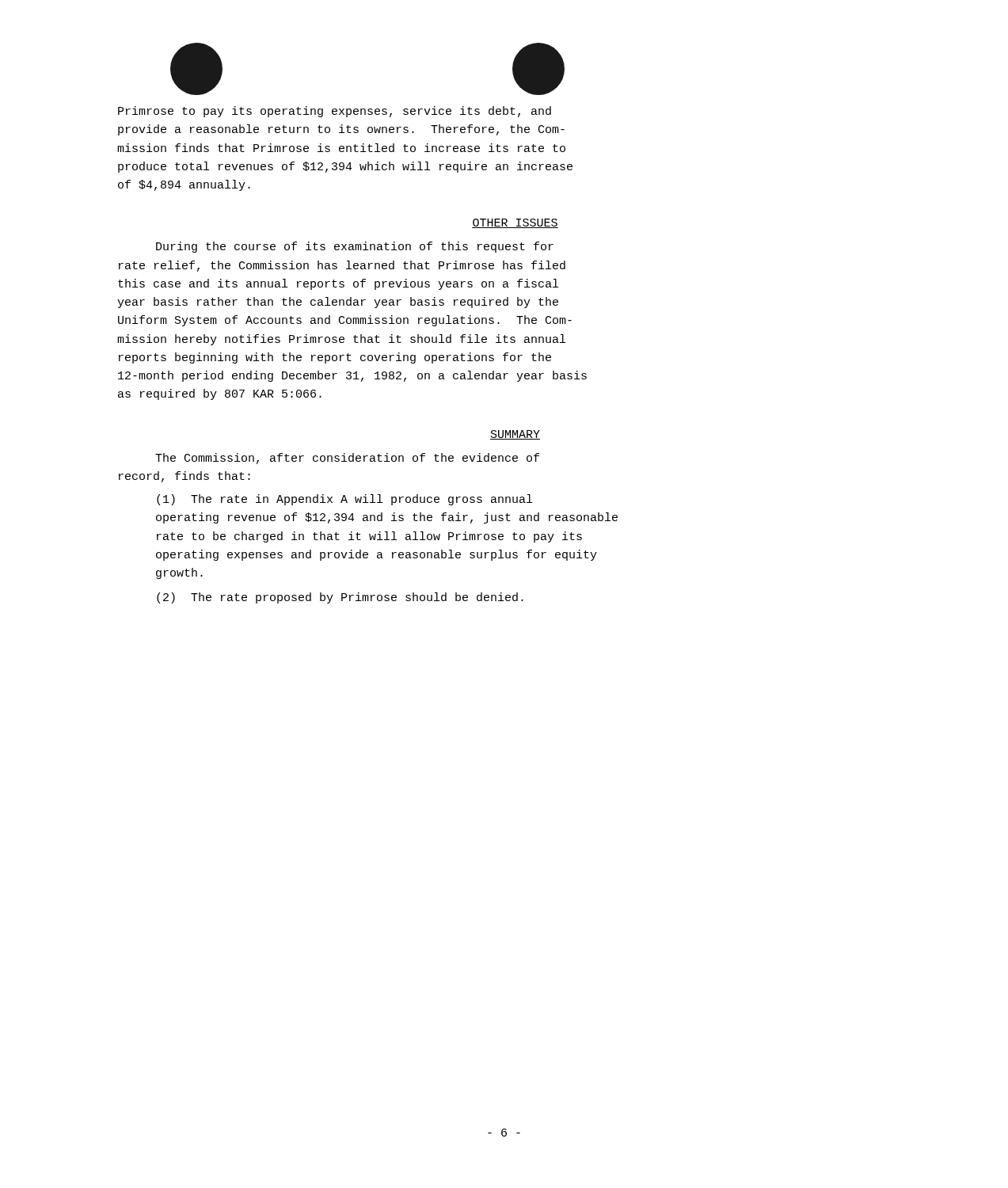Point to the block starting "During the course"
Screen dimensions: 1188x1008
[x=352, y=321]
